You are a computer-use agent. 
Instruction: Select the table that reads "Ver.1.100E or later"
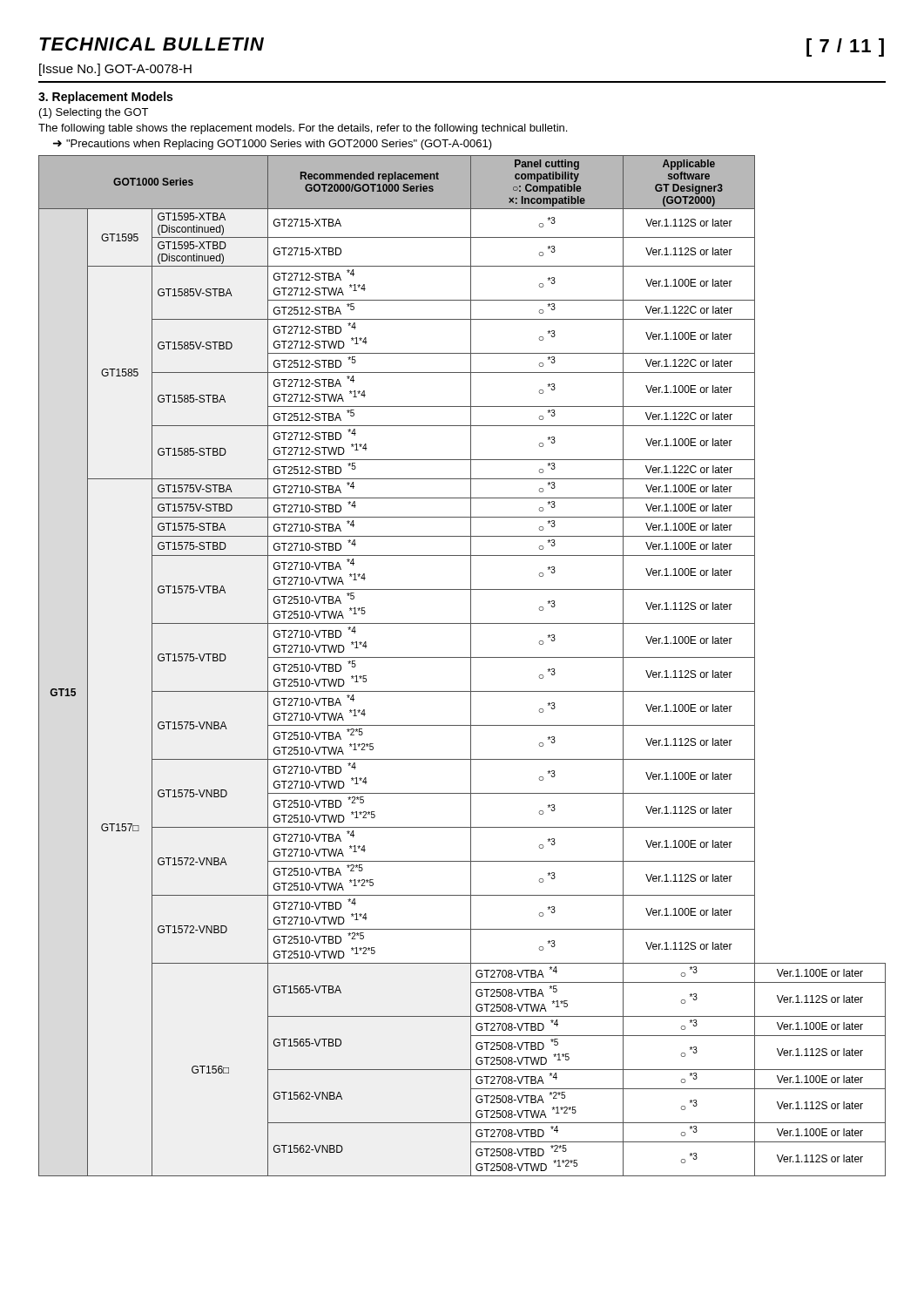click(462, 666)
